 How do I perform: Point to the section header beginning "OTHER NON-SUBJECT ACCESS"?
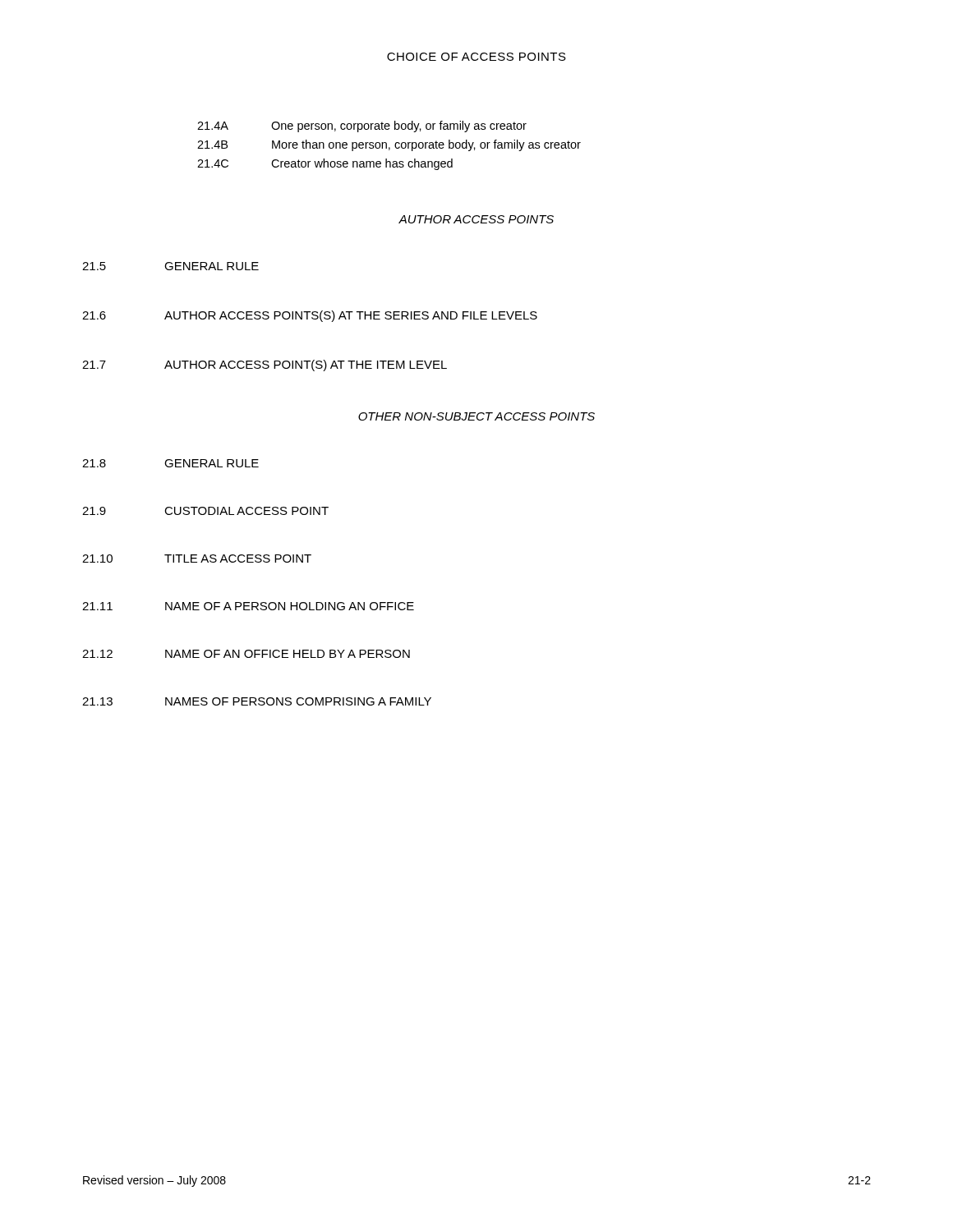click(x=476, y=416)
